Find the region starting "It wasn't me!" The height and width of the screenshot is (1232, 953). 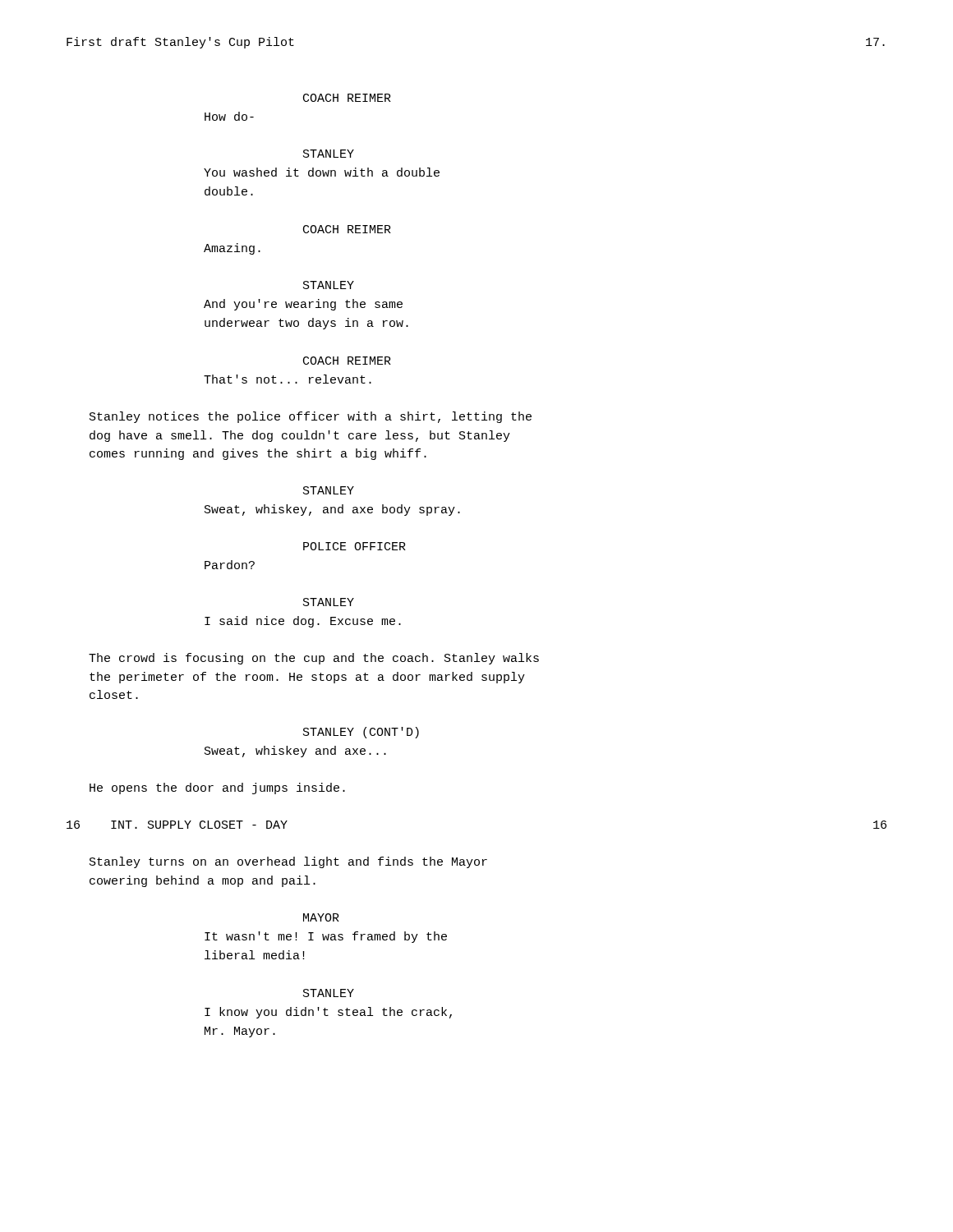point(326,947)
